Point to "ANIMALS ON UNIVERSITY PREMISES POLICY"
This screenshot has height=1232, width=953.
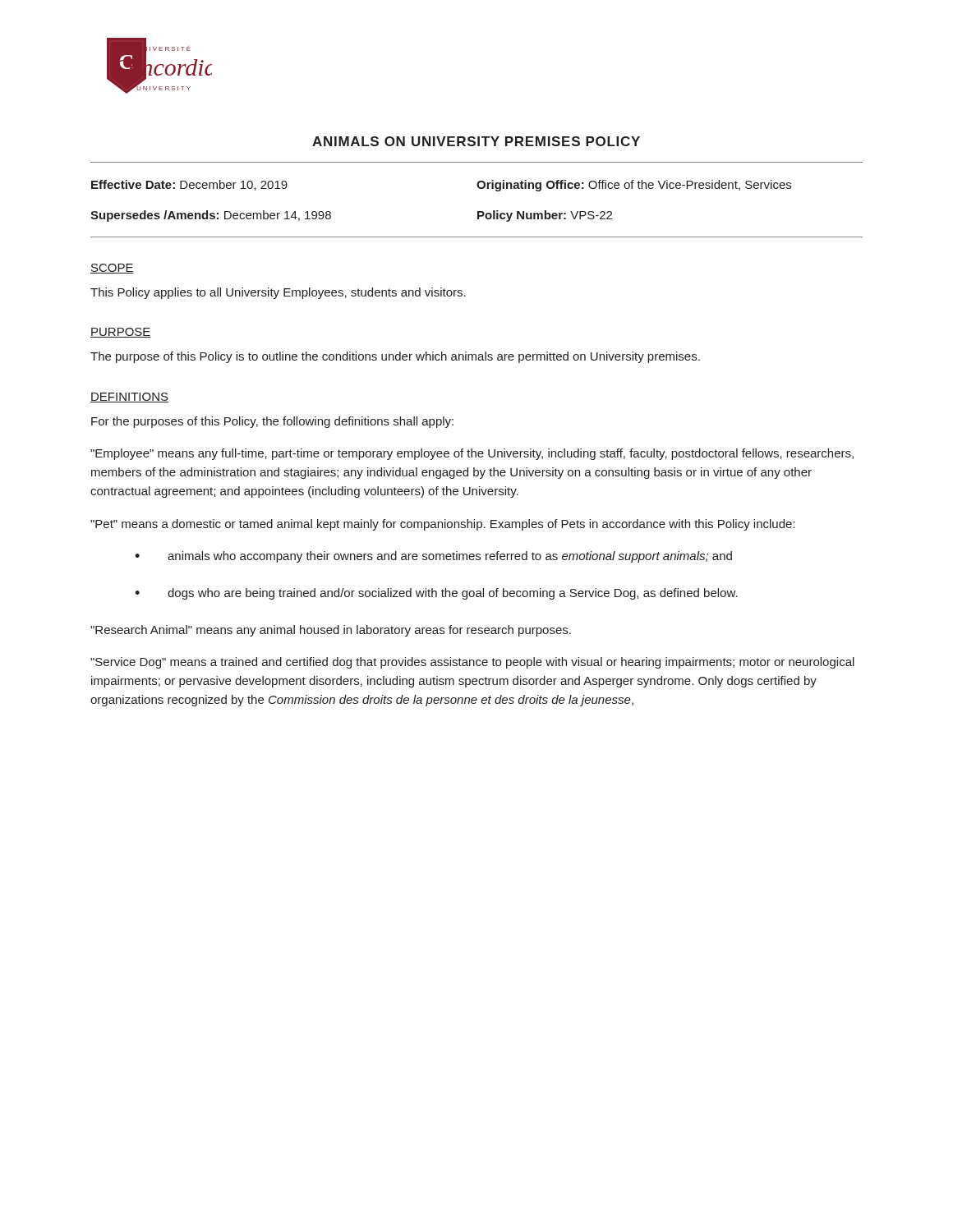point(476,142)
